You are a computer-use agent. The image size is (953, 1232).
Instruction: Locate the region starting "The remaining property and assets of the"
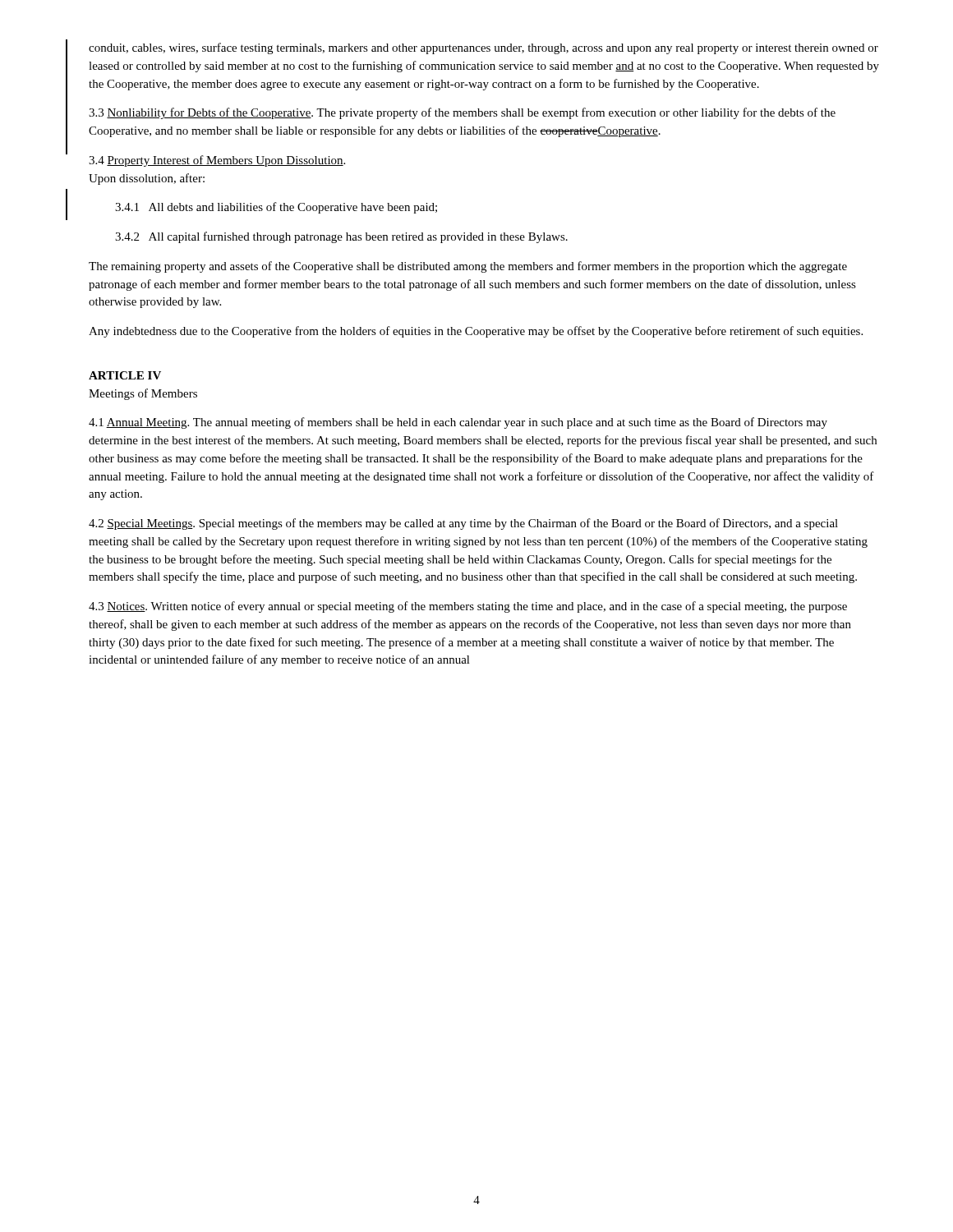pyautogui.click(x=484, y=285)
